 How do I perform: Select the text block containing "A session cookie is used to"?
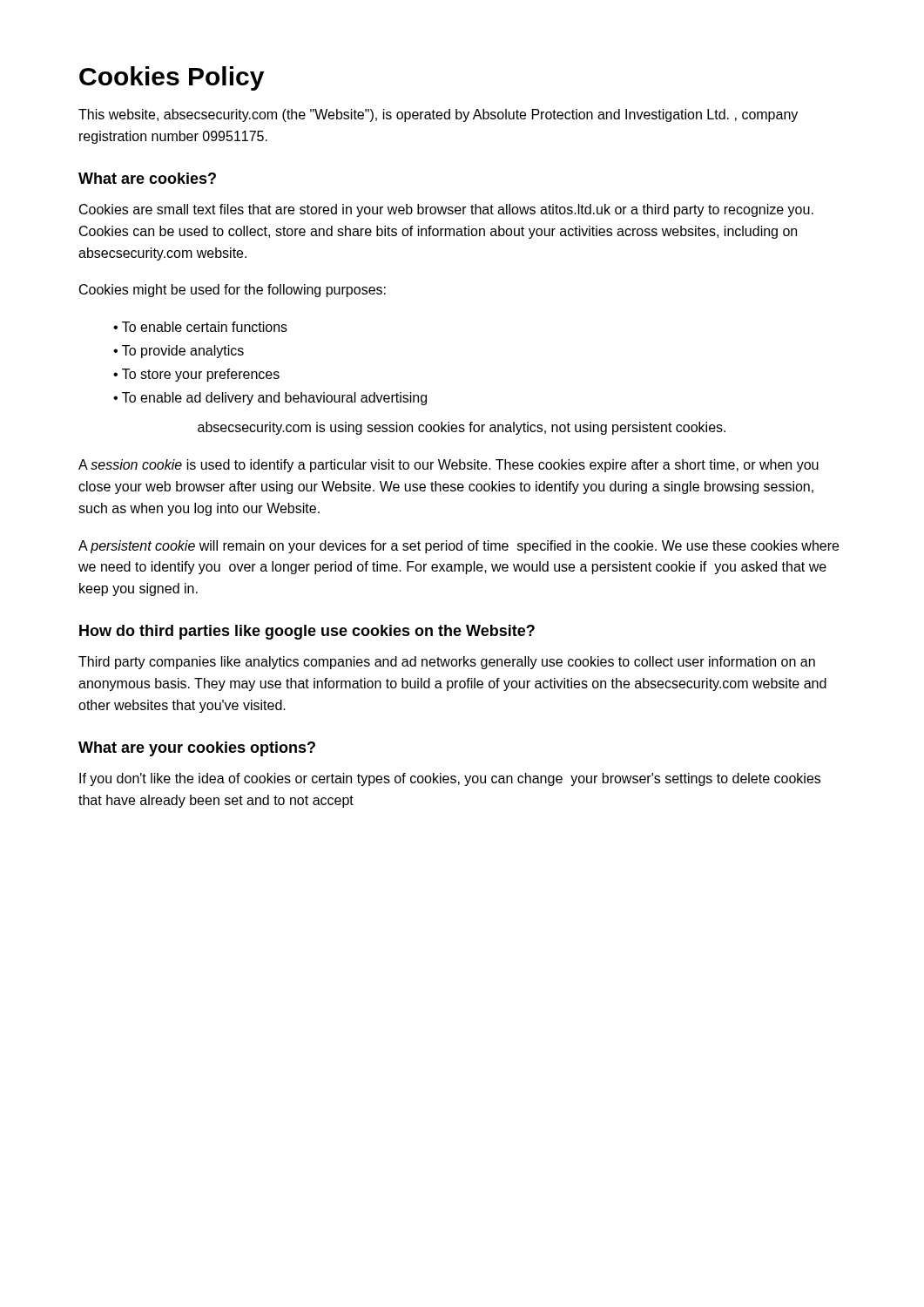point(449,487)
